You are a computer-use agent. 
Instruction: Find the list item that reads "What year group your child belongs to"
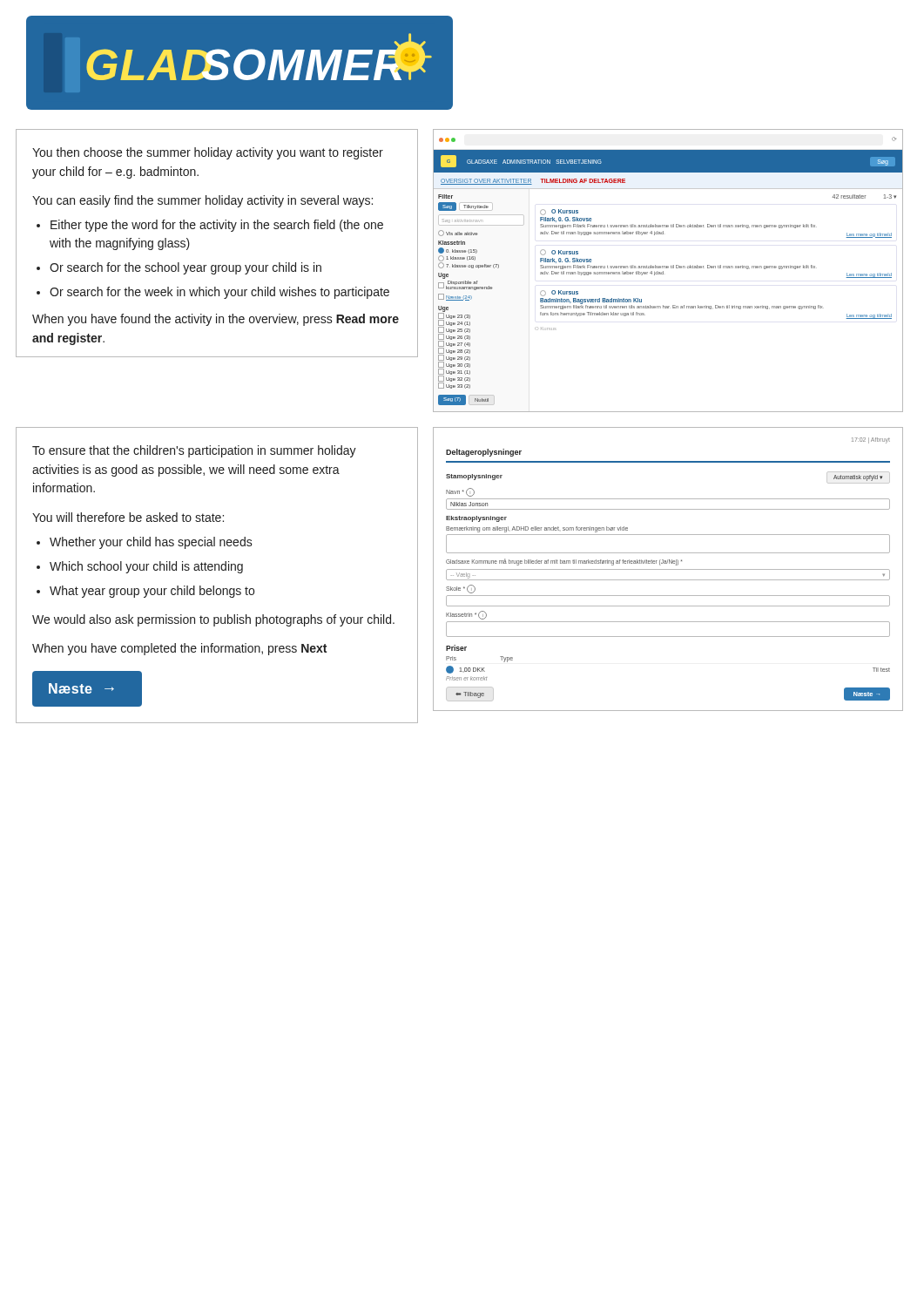[152, 591]
